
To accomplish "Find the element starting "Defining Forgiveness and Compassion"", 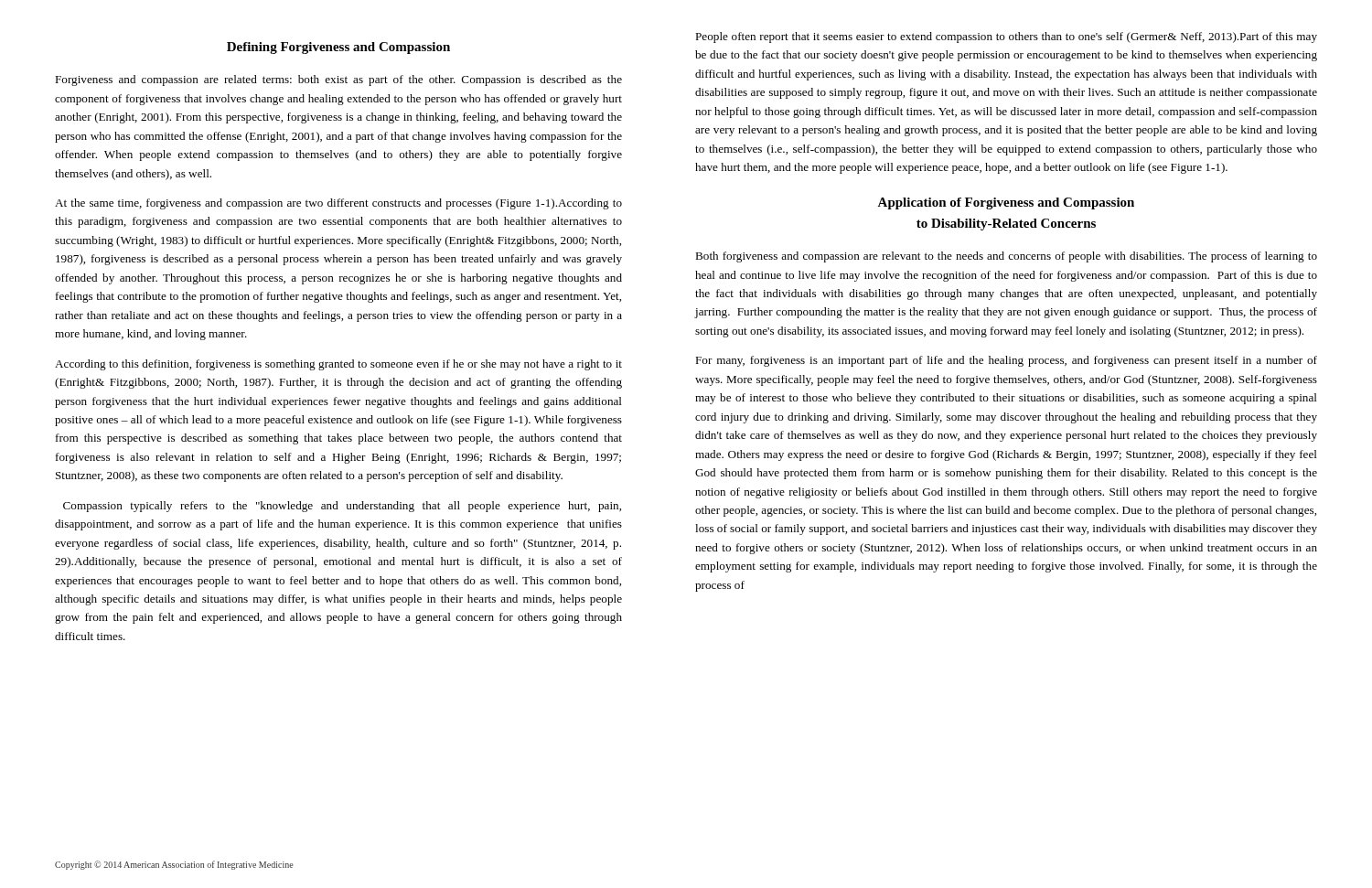I will tap(338, 47).
